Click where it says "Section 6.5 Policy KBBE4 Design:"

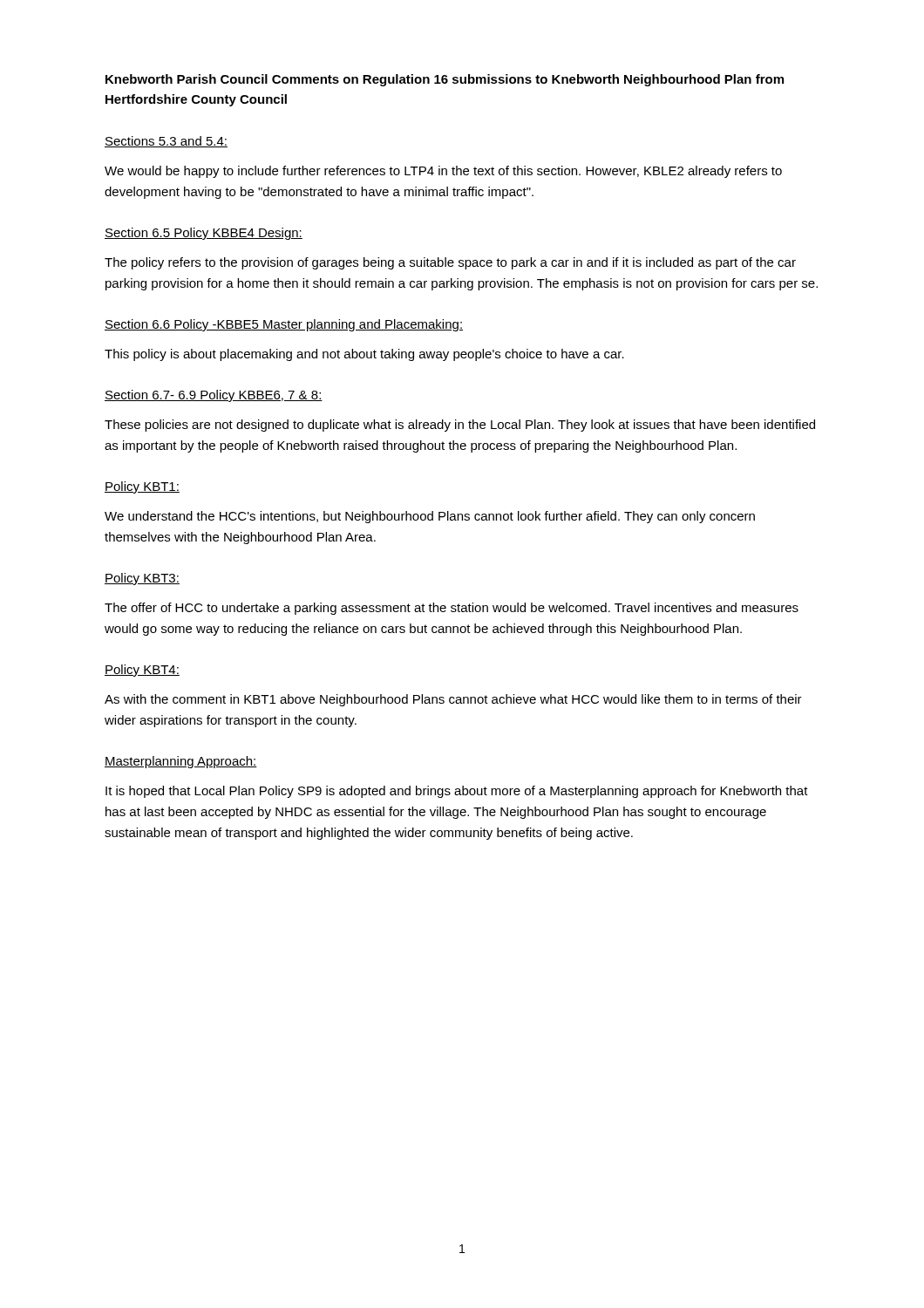click(x=203, y=232)
